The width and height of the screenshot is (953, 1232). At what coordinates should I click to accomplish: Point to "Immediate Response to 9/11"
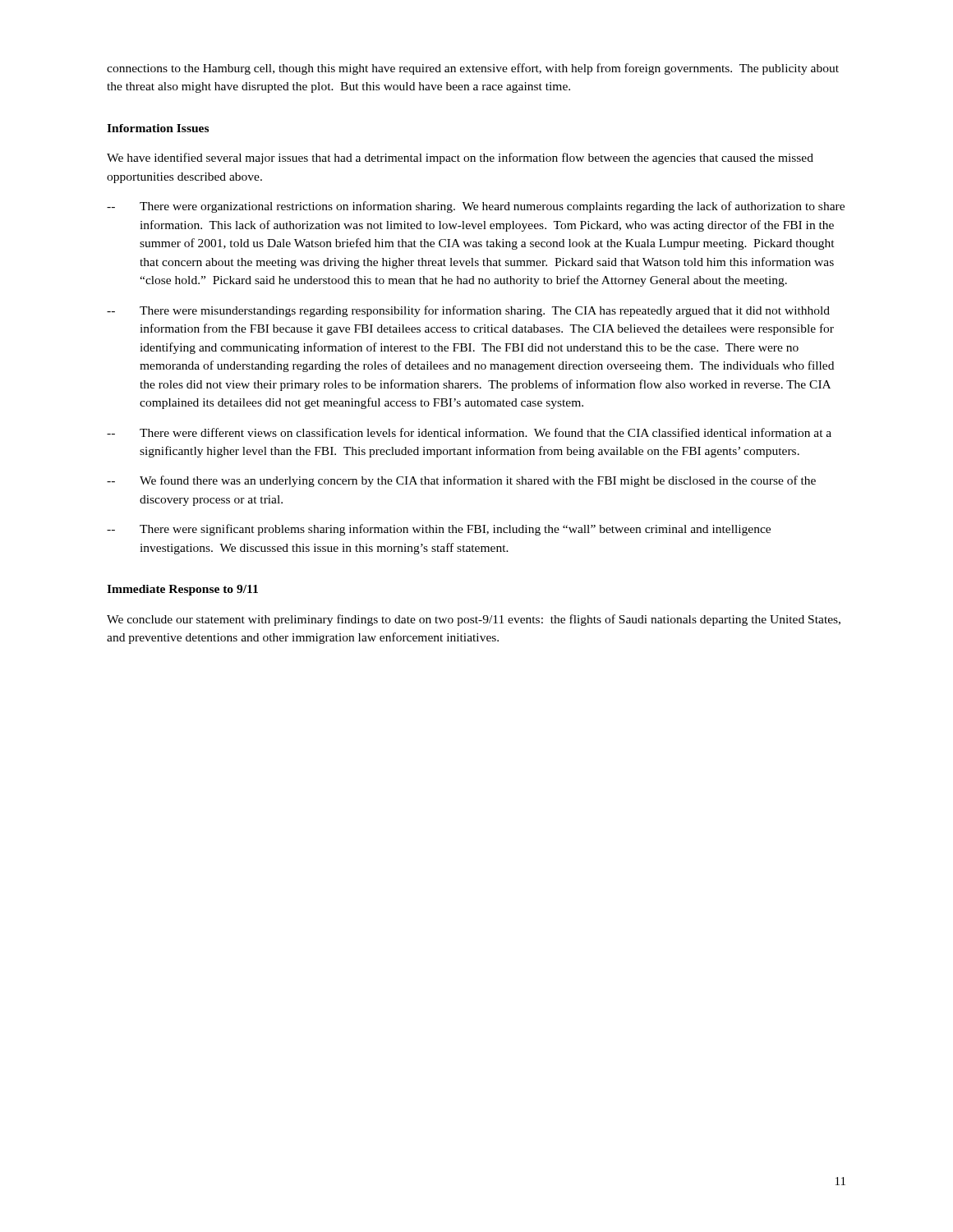[x=183, y=589]
